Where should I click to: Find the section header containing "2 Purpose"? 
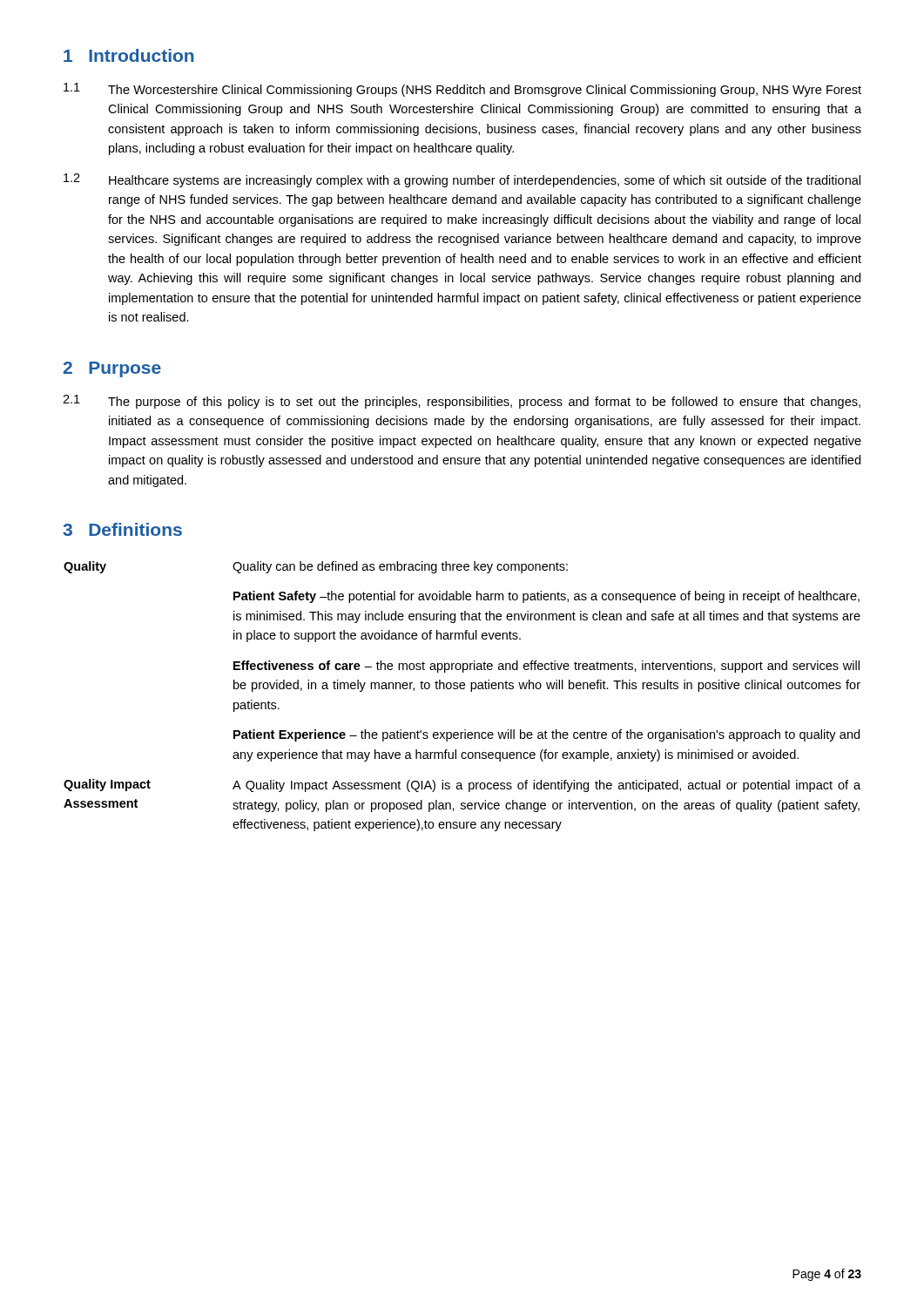click(x=112, y=367)
